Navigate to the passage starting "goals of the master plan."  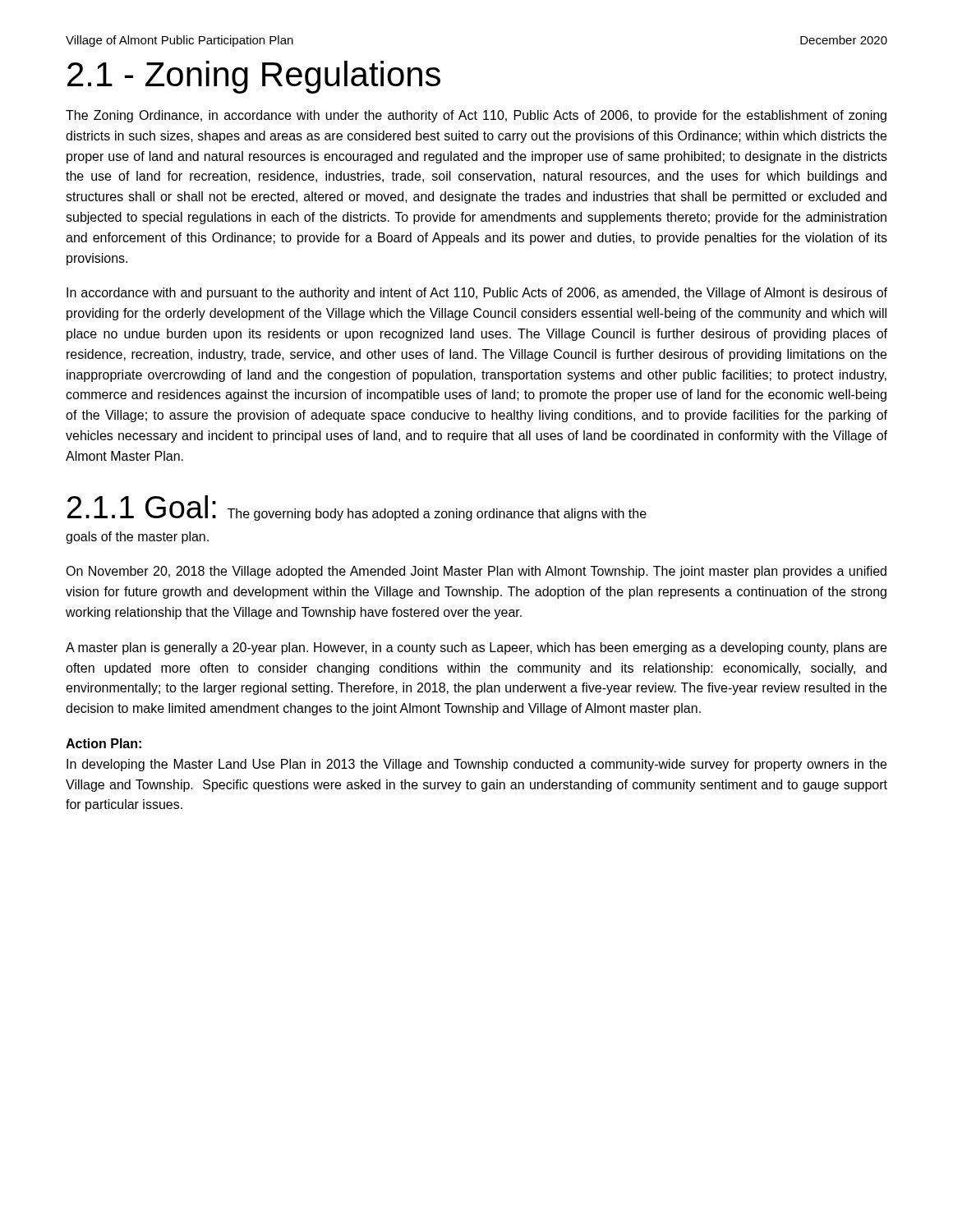coord(138,536)
